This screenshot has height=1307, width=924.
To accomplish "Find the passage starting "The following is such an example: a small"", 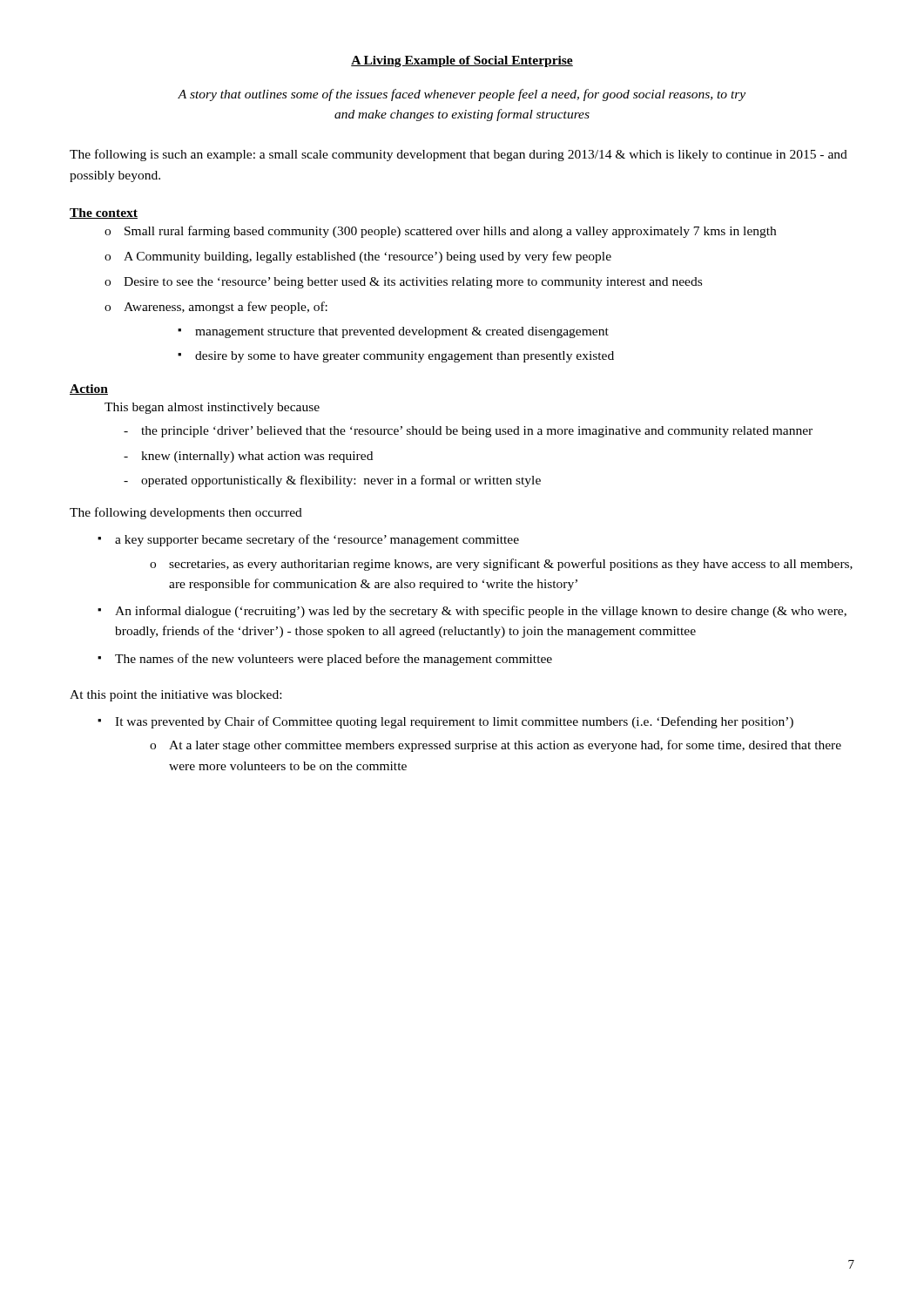I will pyautogui.click(x=458, y=164).
